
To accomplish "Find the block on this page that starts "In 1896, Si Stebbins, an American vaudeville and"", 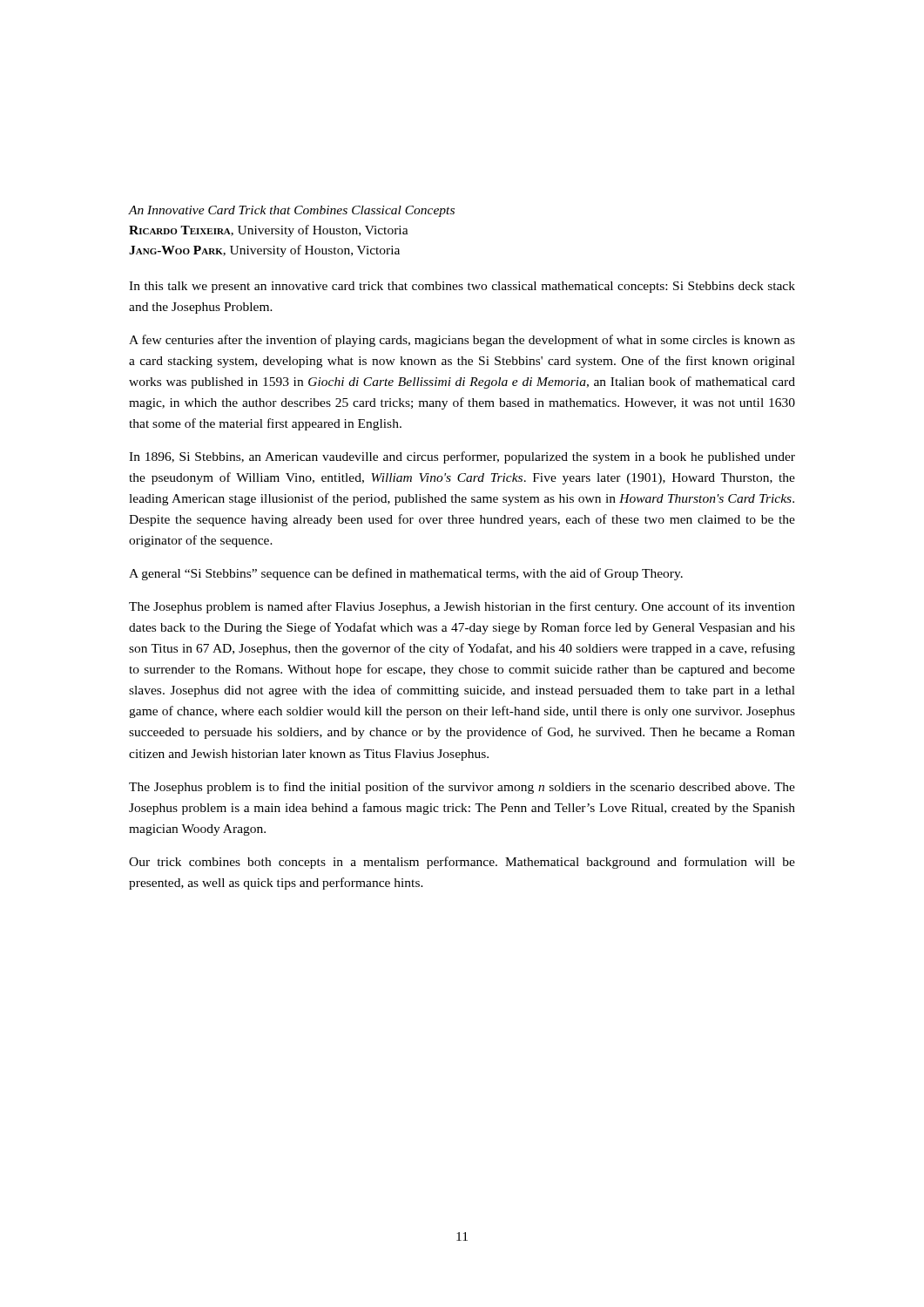I will tap(462, 499).
